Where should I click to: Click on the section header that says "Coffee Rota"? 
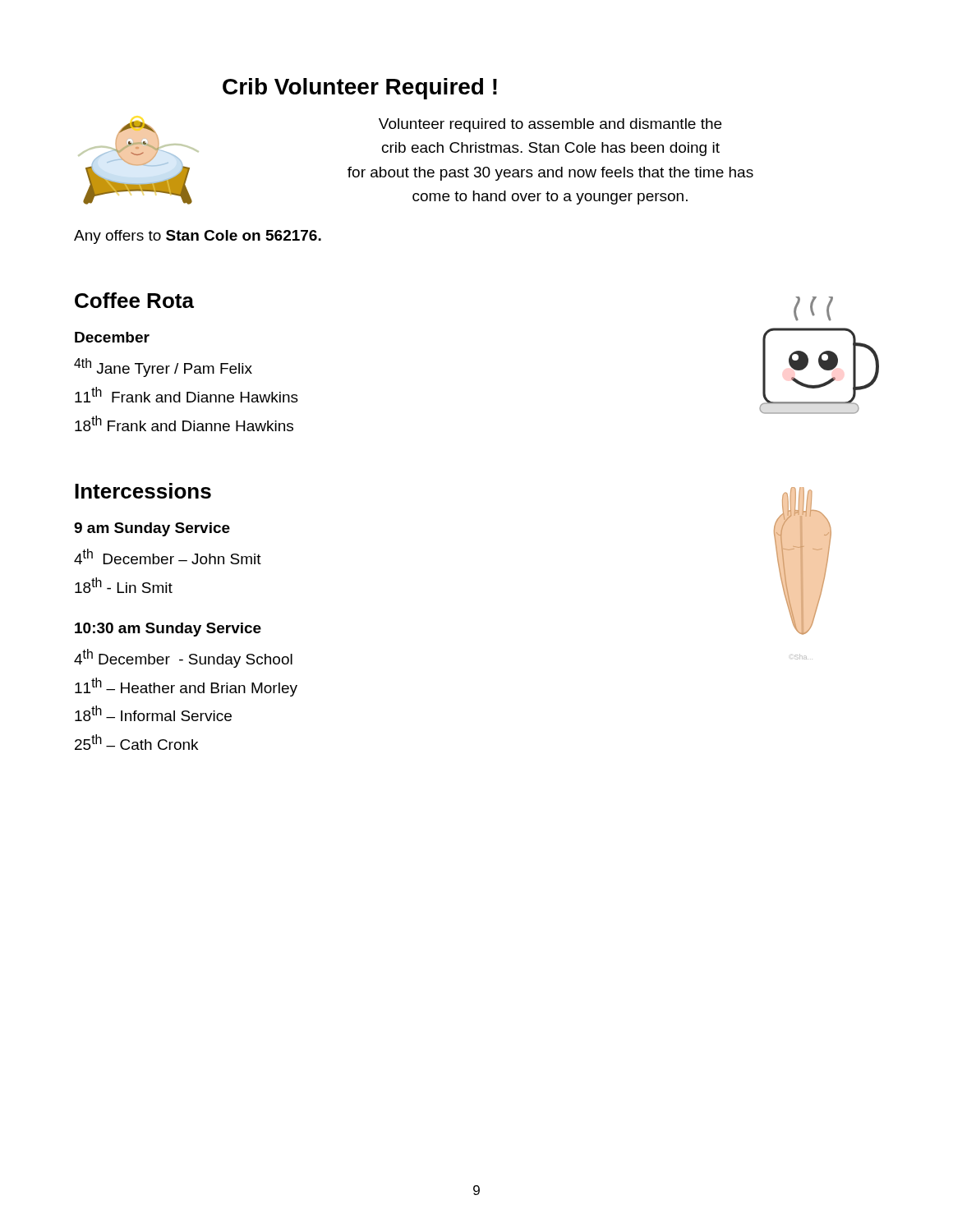click(134, 301)
